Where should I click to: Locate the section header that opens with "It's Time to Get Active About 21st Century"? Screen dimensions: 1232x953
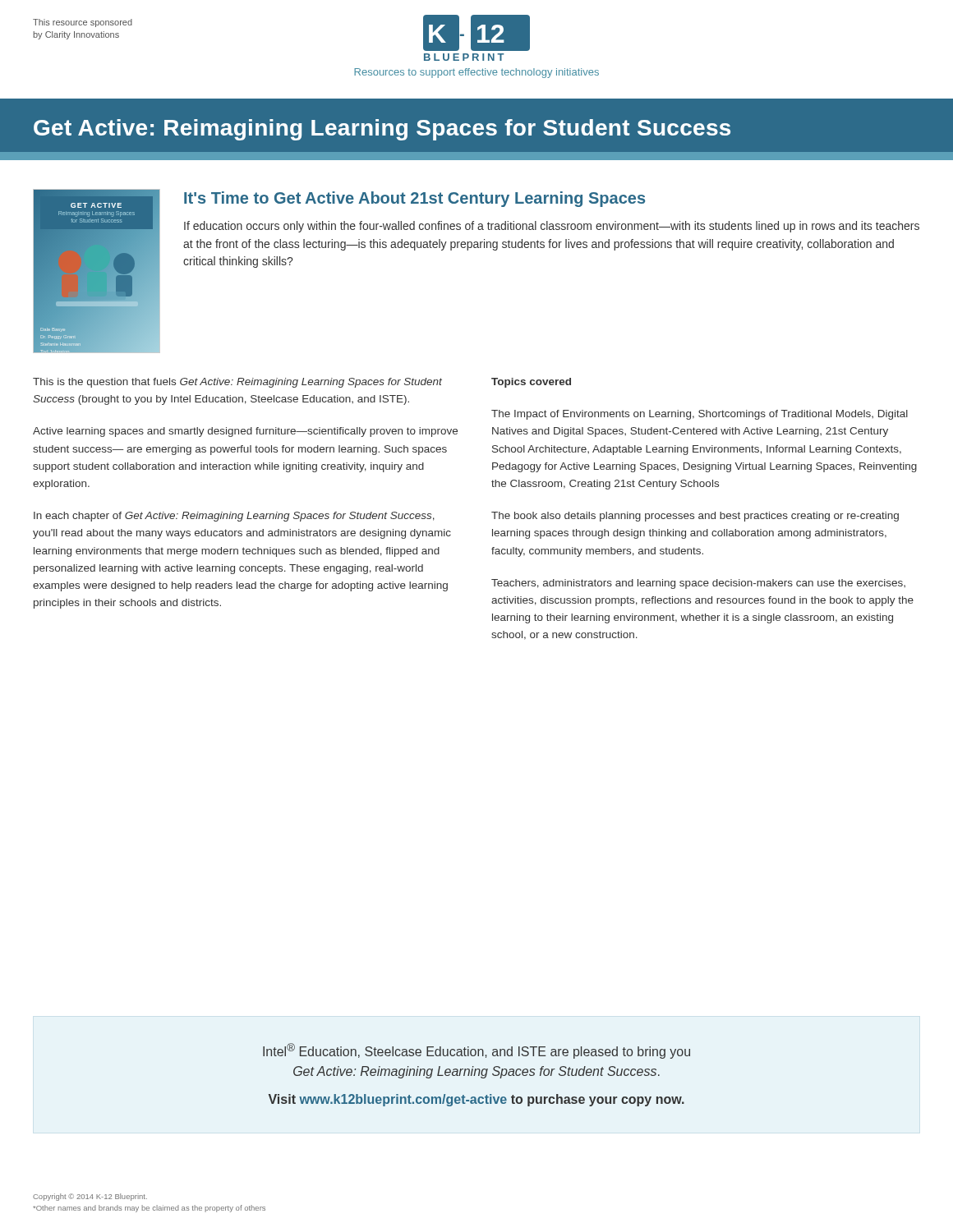tap(414, 198)
